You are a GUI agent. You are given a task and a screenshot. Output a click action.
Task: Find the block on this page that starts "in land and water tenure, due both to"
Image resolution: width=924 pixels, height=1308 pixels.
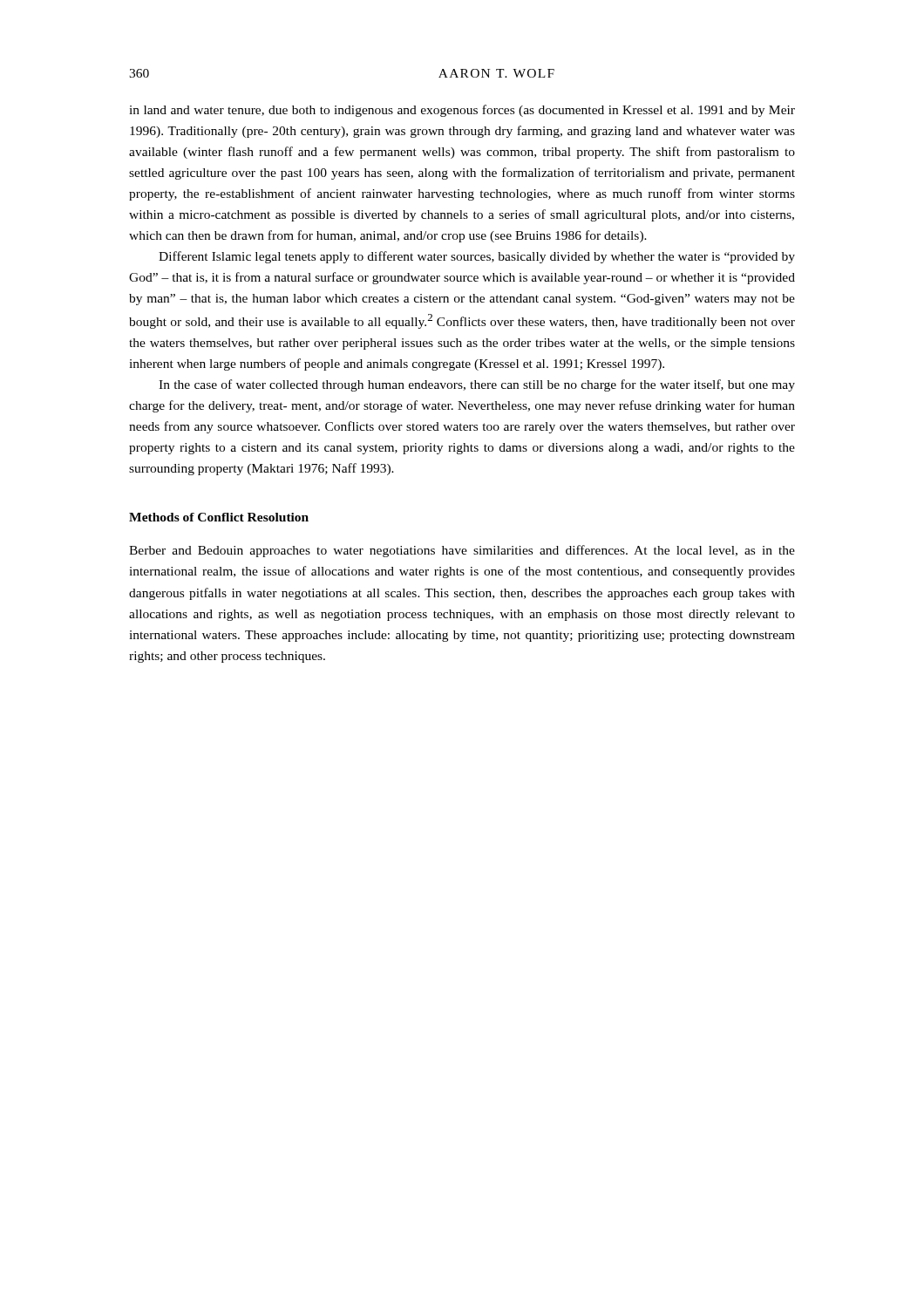point(462,173)
